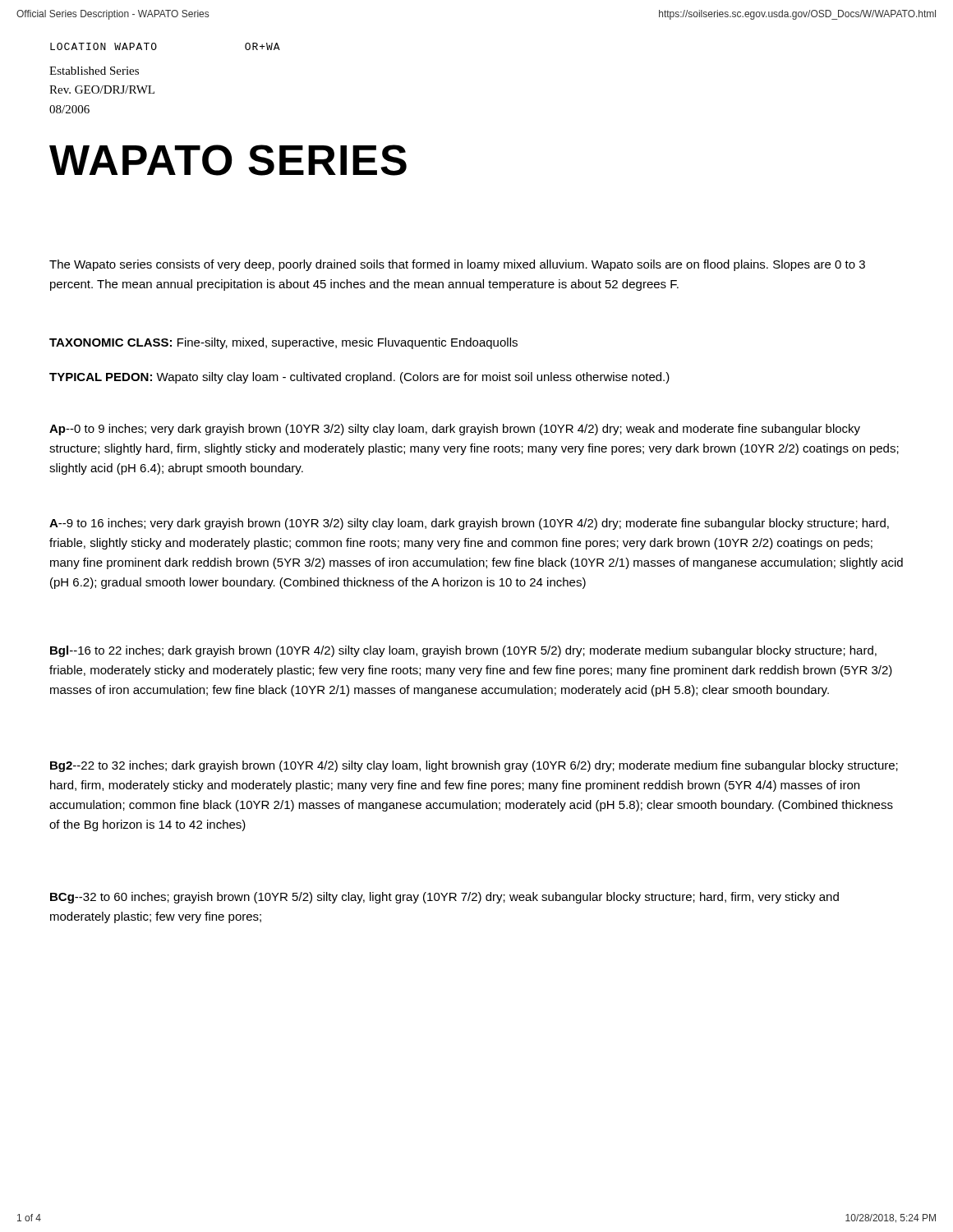Screen dimensions: 1232x953
Task: Navigate to the block starting "BCg--32 to 60 inches;"
Action: pos(444,906)
